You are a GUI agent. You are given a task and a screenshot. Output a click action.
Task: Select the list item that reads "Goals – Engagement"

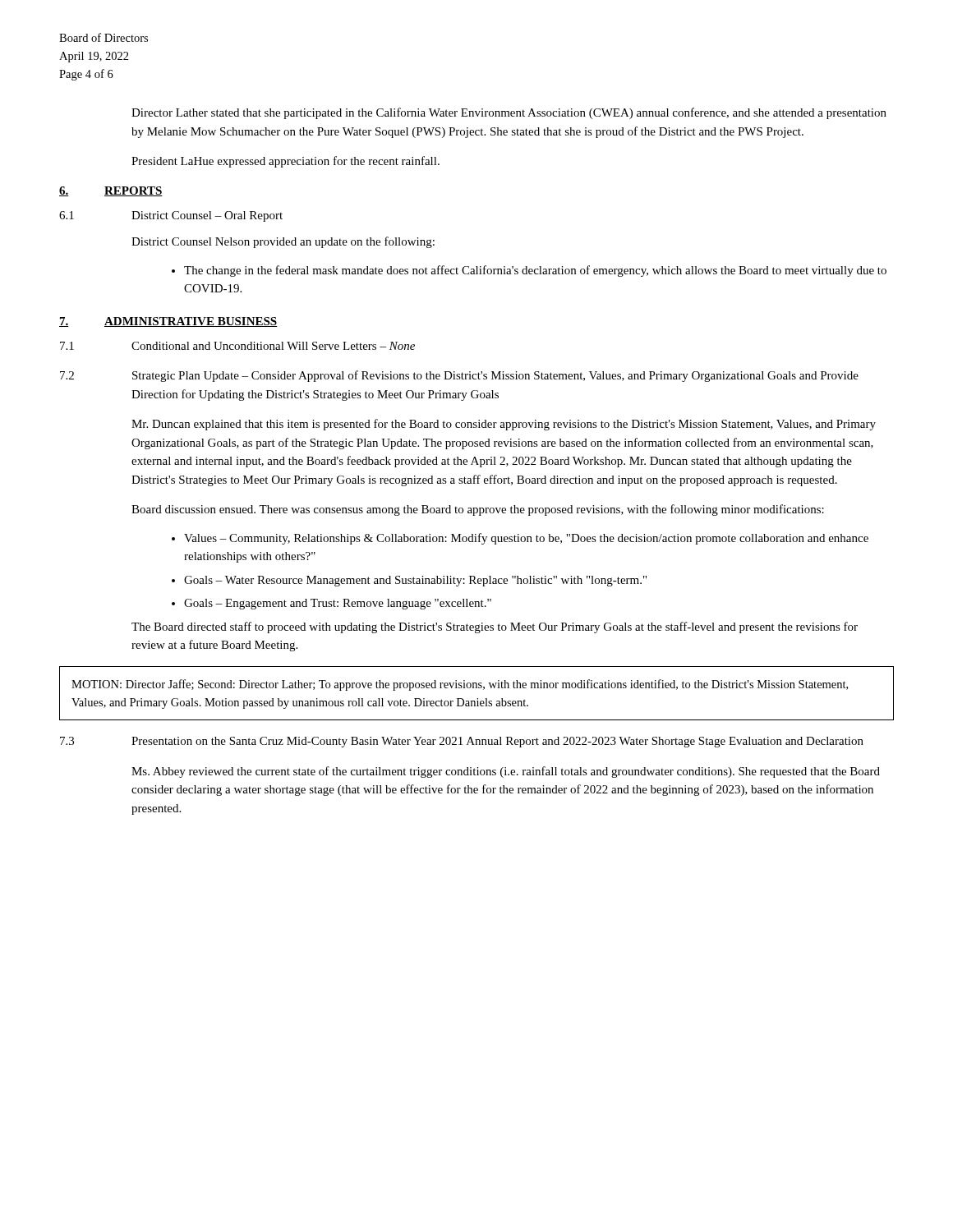(338, 603)
